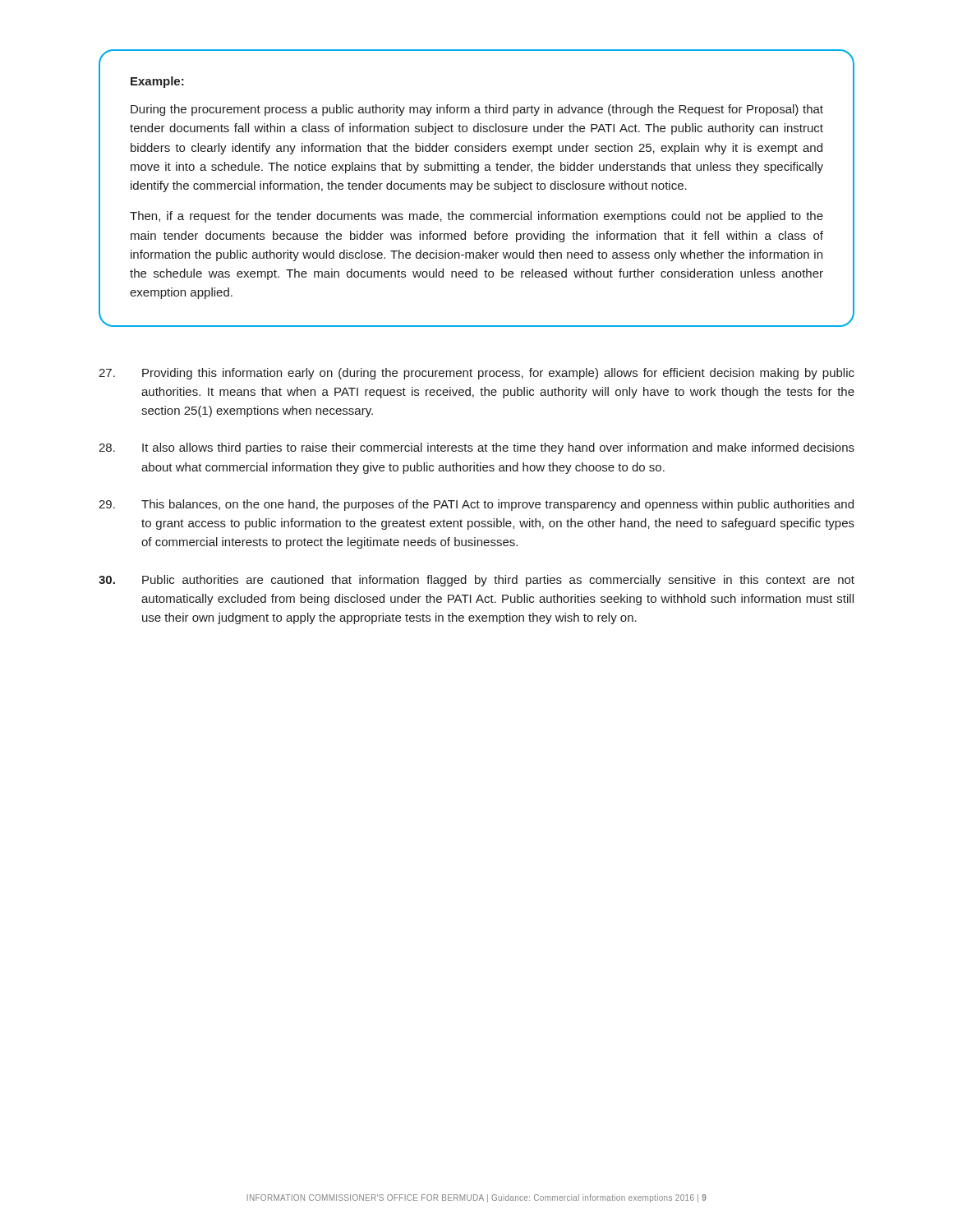Screen dimensions: 1232x953
Task: Point to the element starting "27. Providing this information early"
Action: coord(476,391)
